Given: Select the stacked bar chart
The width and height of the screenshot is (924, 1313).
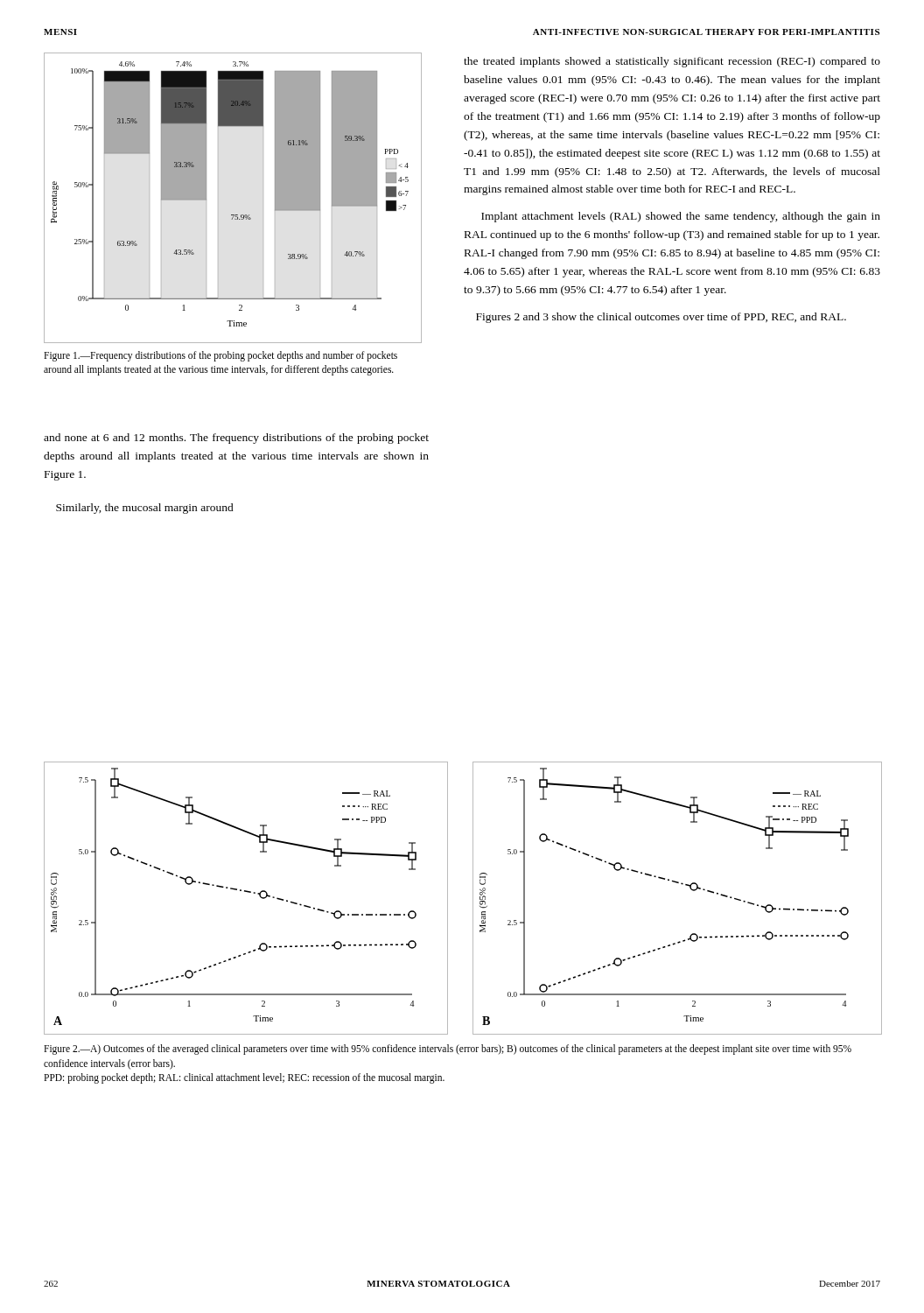Looking at the screenshot, I should pyautogui.click(x=236, y=200).
